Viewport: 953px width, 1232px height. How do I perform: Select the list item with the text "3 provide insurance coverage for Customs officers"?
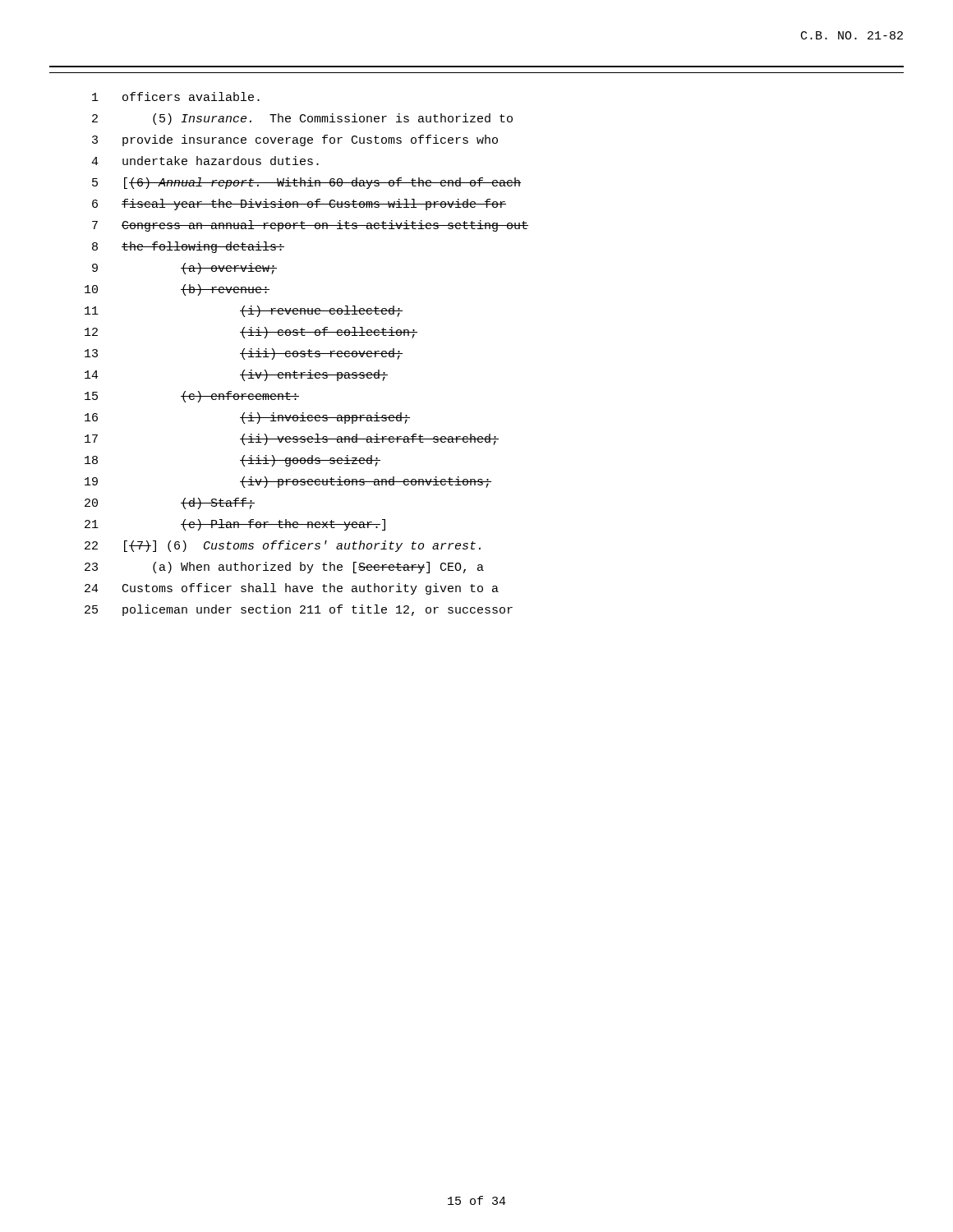click(x=476, y=141)
